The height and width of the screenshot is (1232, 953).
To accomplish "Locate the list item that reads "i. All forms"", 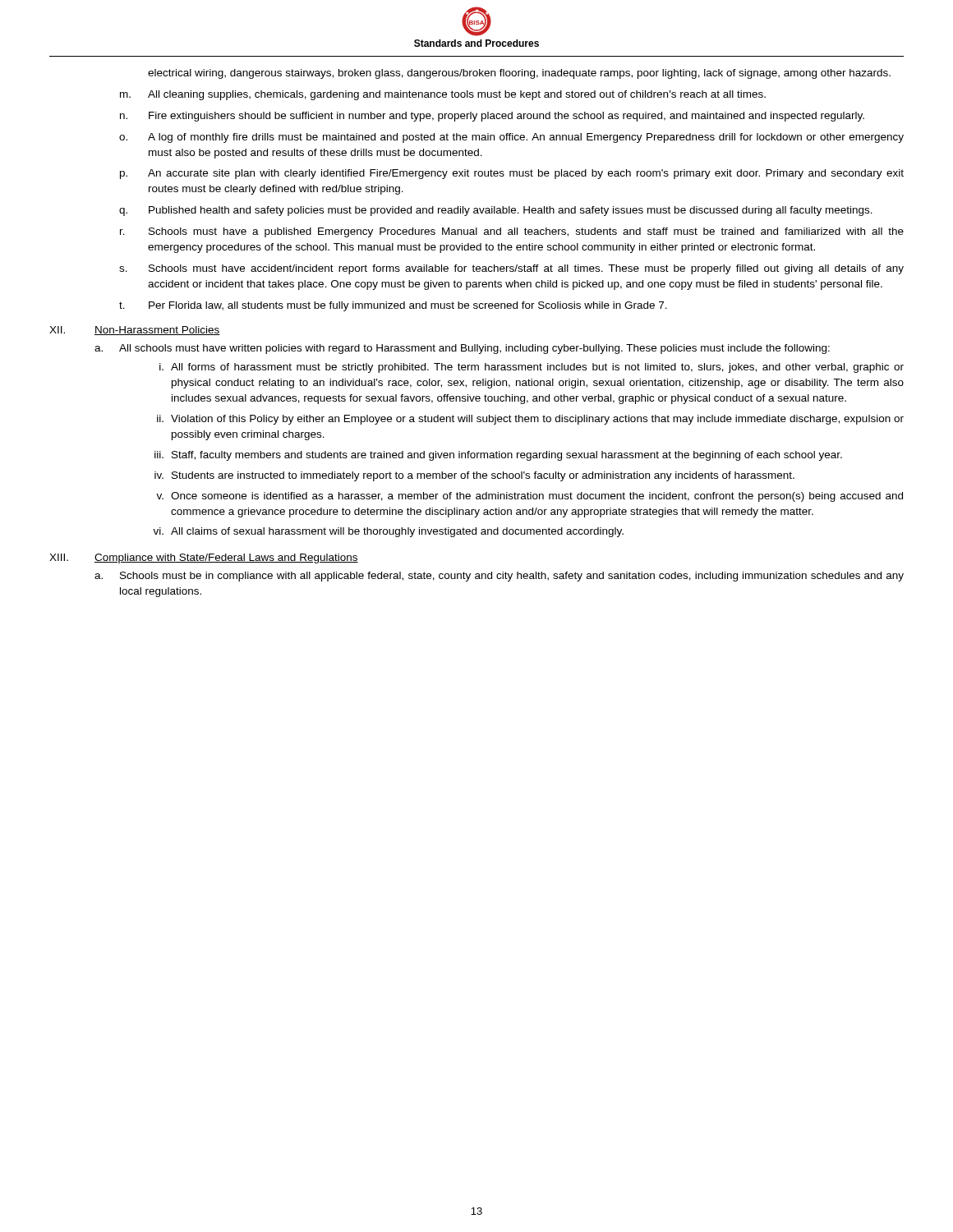I will 522,383.
